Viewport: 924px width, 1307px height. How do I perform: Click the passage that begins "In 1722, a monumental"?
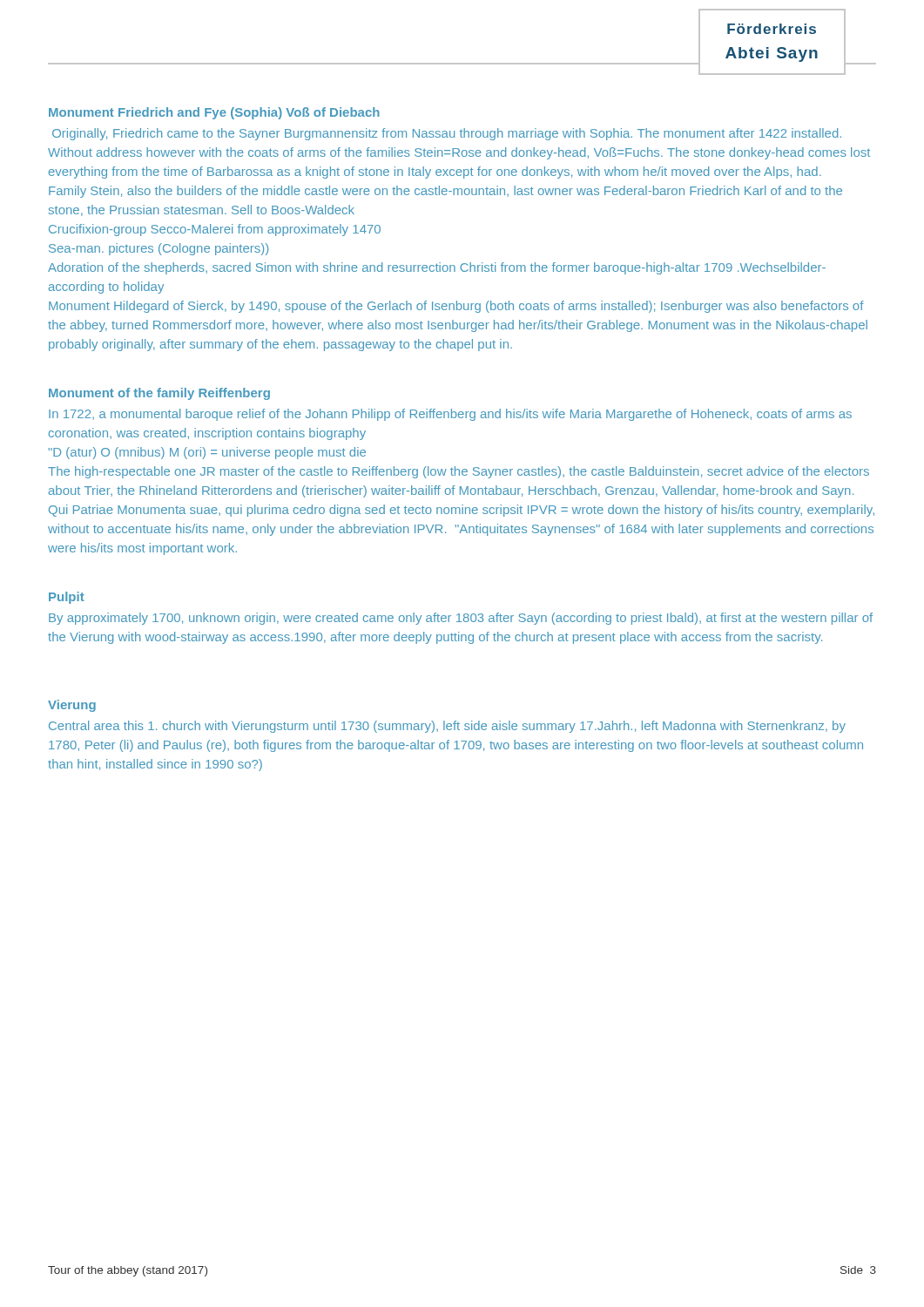tap(462, 481)
